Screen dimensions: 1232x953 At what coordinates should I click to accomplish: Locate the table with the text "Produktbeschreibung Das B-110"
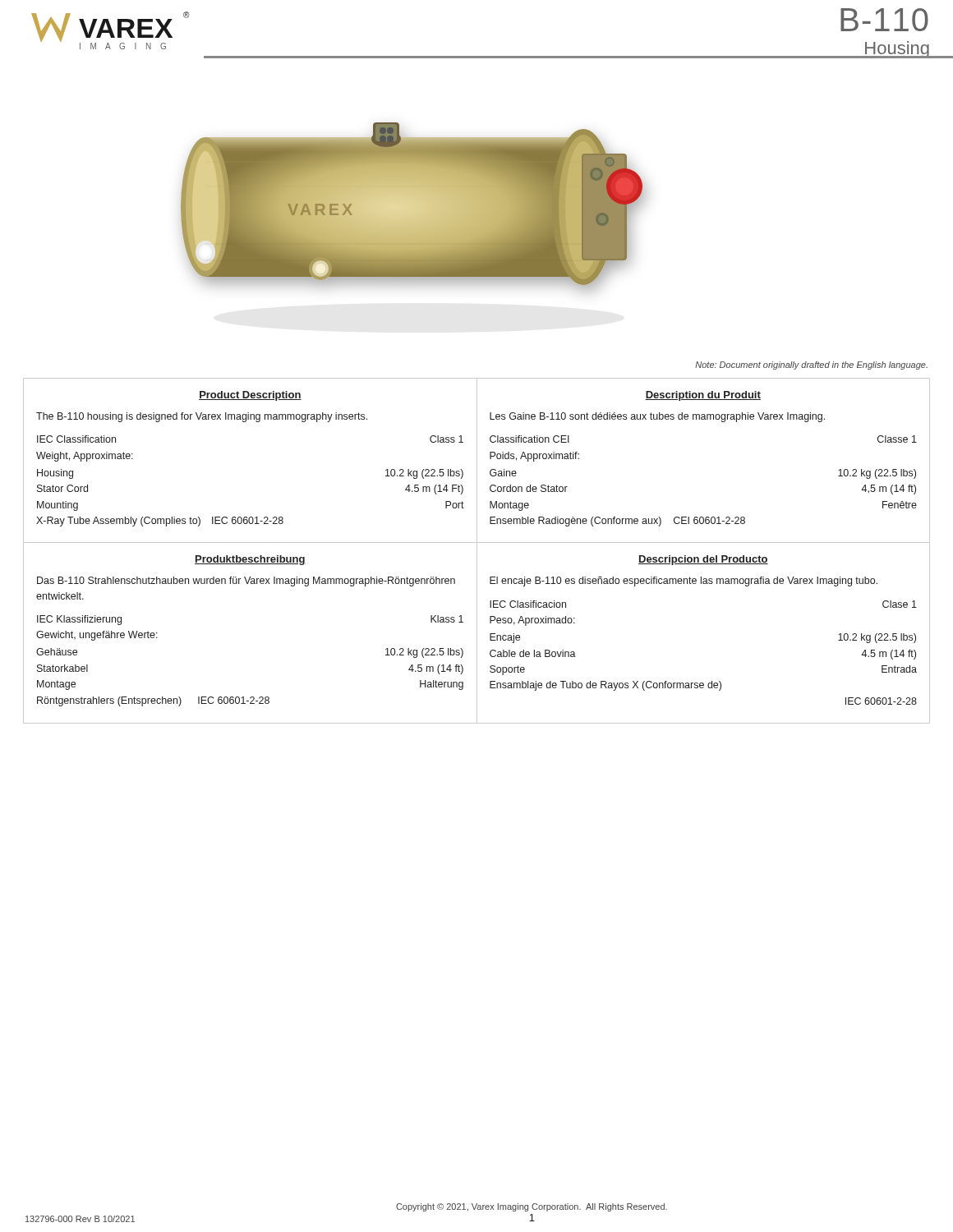[250, 633]
